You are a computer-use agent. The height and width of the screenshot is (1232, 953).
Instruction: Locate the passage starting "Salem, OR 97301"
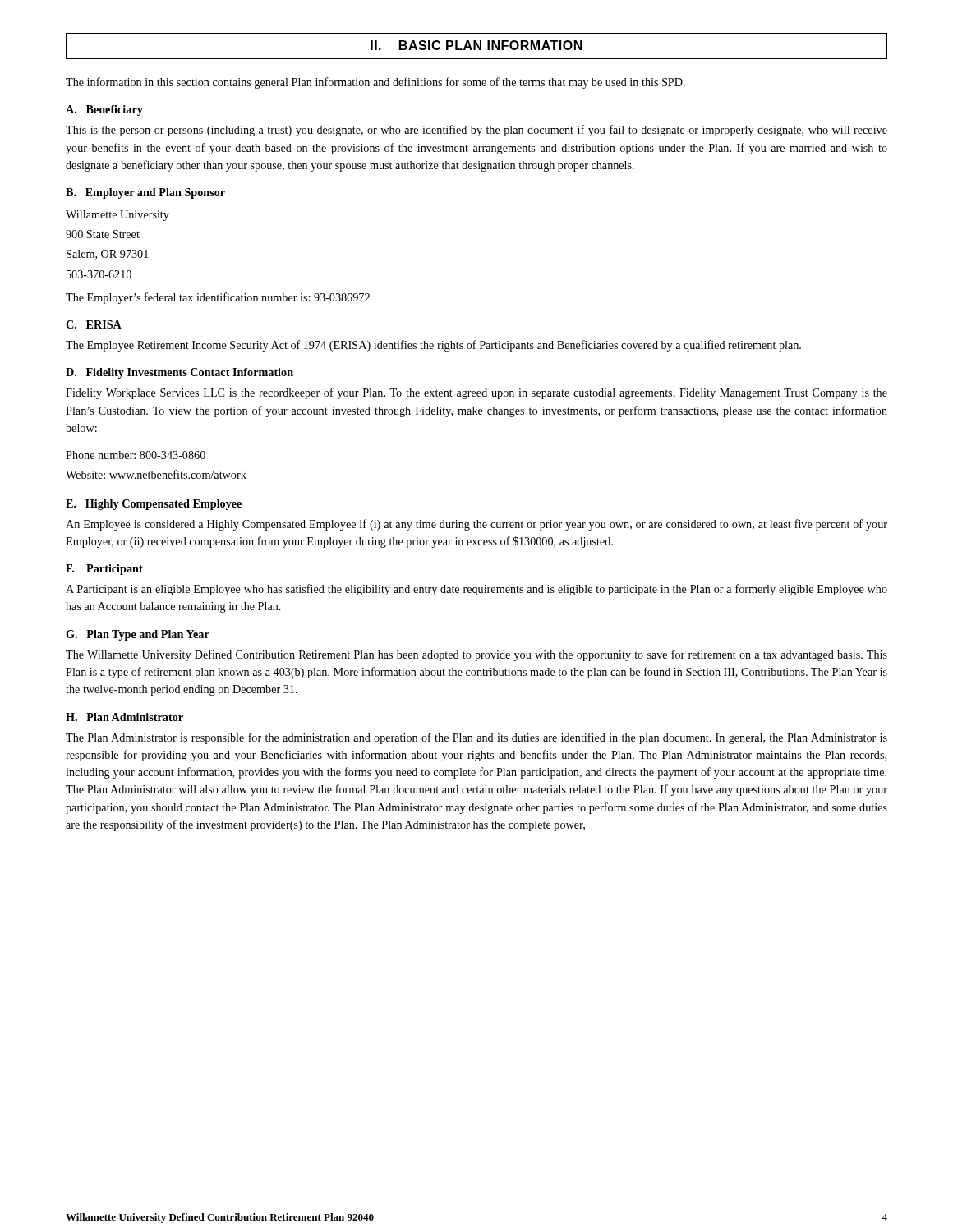[107, 254]
